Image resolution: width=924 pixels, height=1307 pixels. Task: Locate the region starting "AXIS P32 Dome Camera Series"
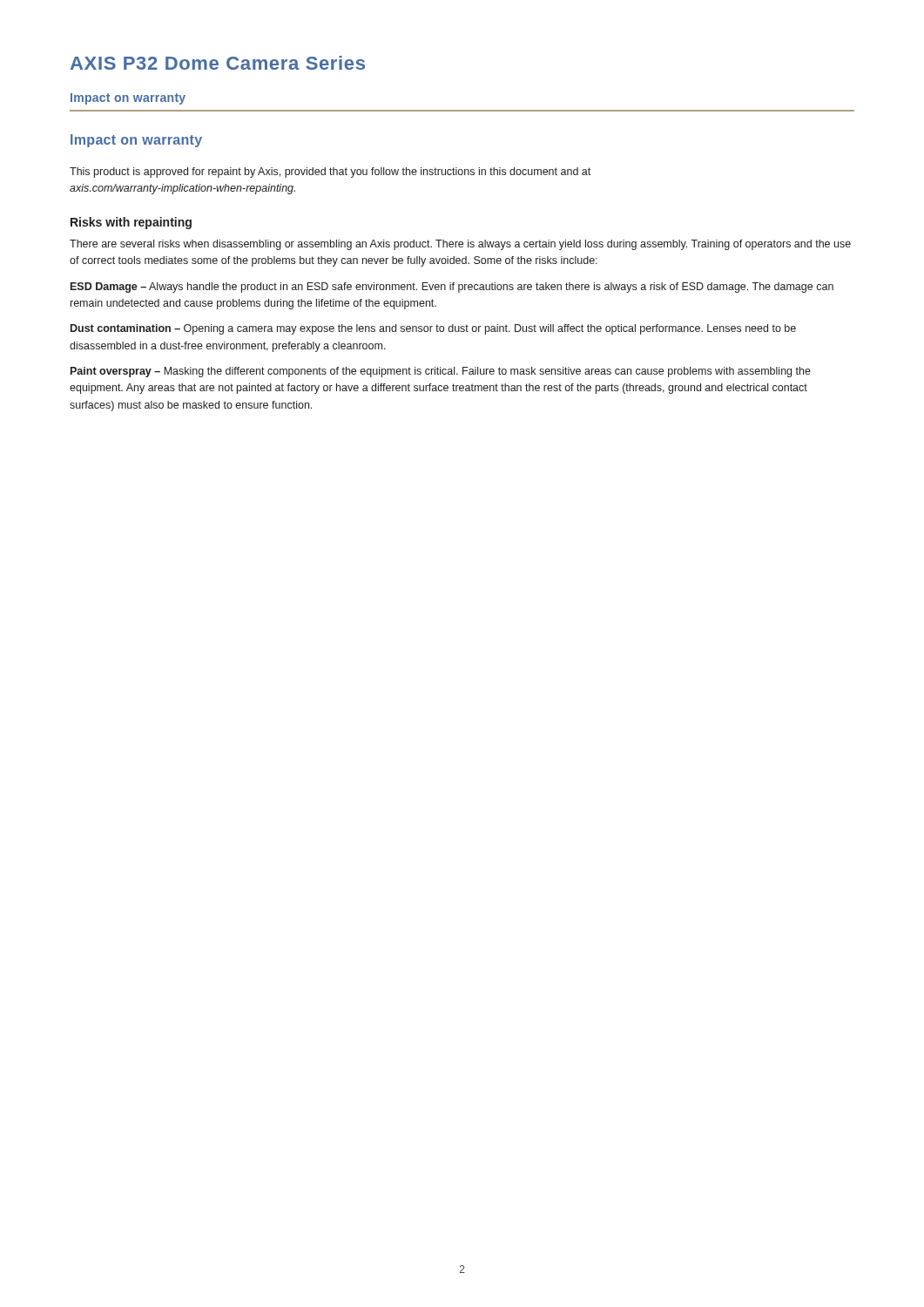coord(218,63)
